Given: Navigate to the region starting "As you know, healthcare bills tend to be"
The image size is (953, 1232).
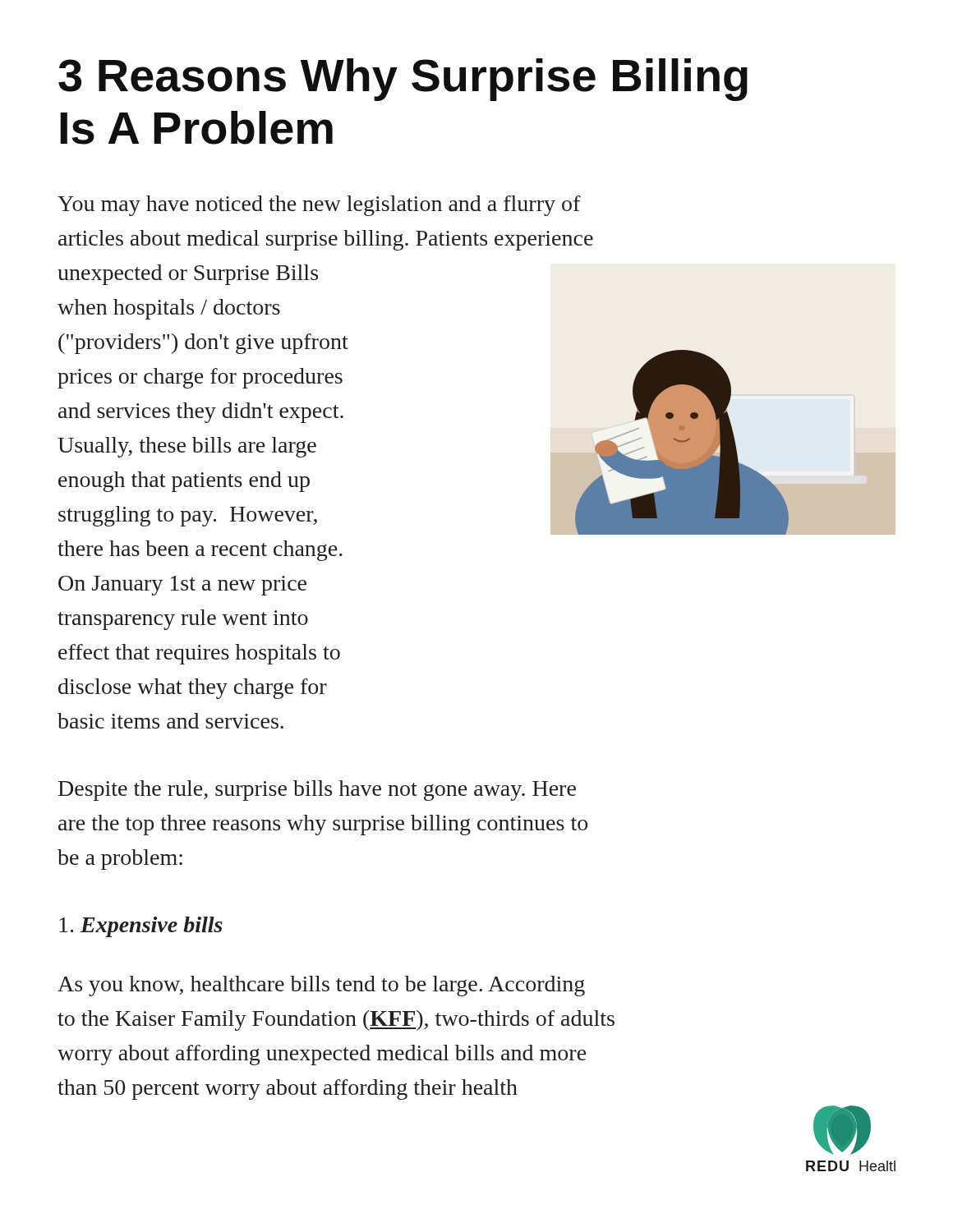Looking at the screenshot, I should pos(336,1035).
